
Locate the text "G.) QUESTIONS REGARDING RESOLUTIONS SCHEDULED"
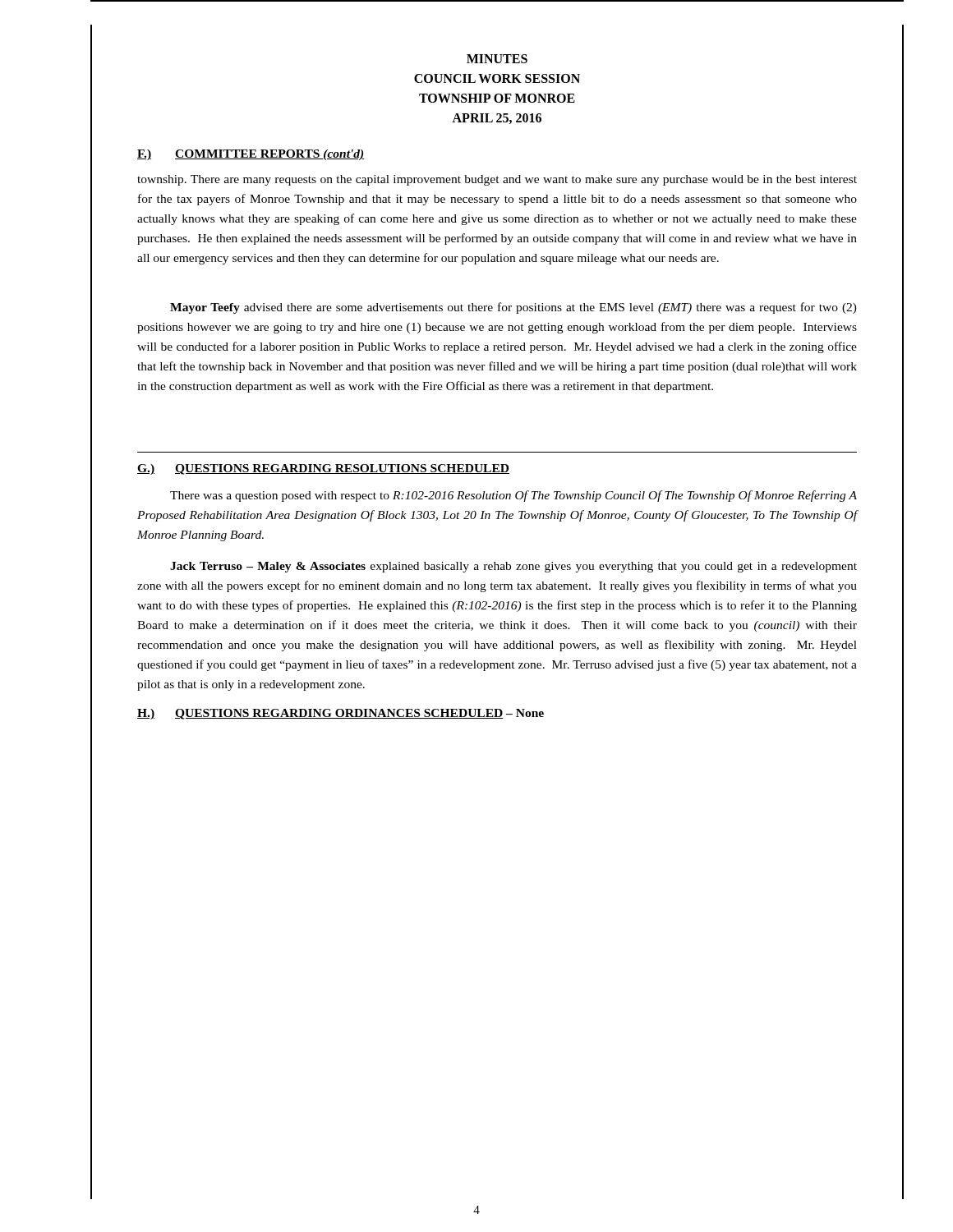point(323,468)
